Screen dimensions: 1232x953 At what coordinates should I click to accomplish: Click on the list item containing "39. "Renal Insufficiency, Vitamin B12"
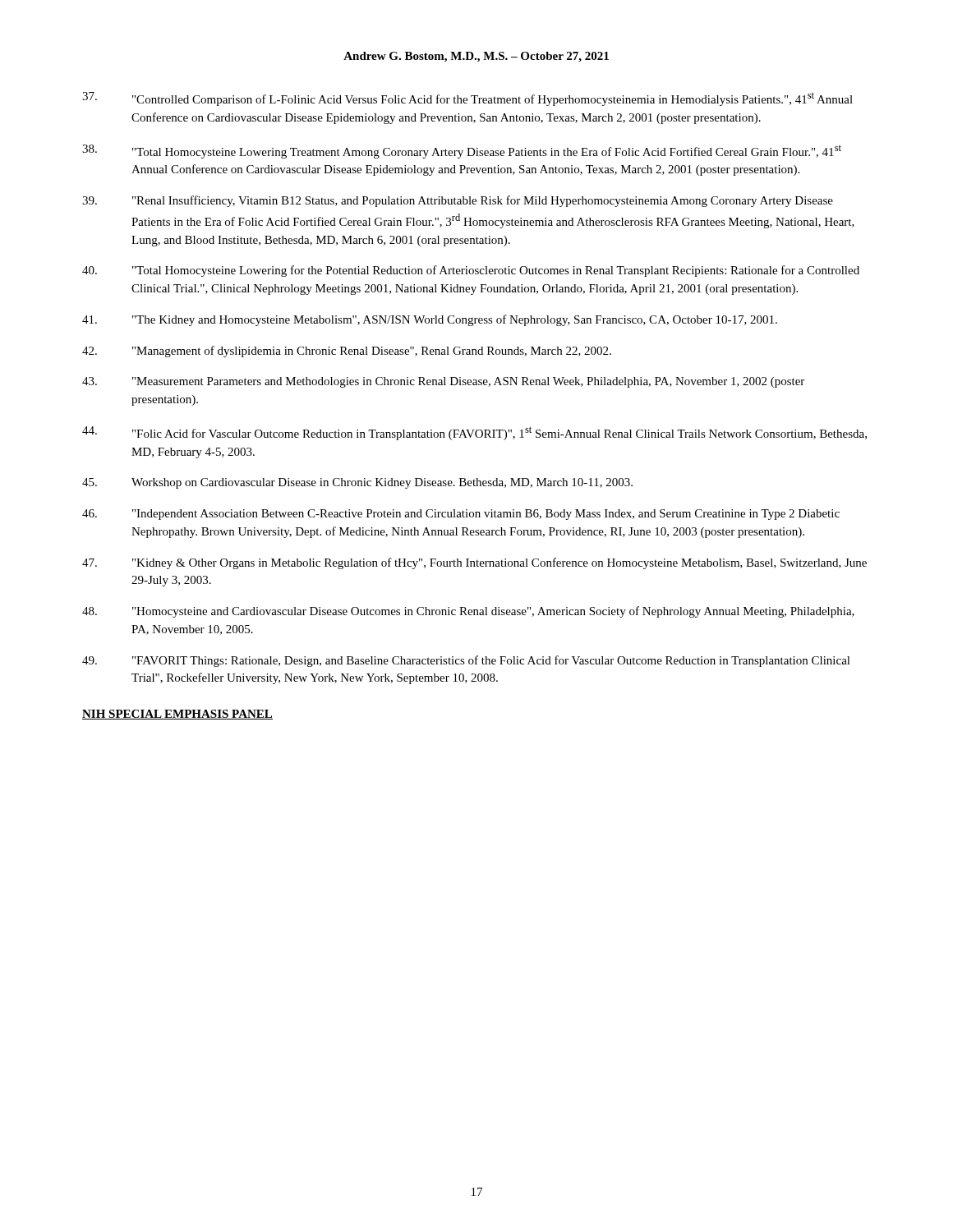(x=476, y=221)
